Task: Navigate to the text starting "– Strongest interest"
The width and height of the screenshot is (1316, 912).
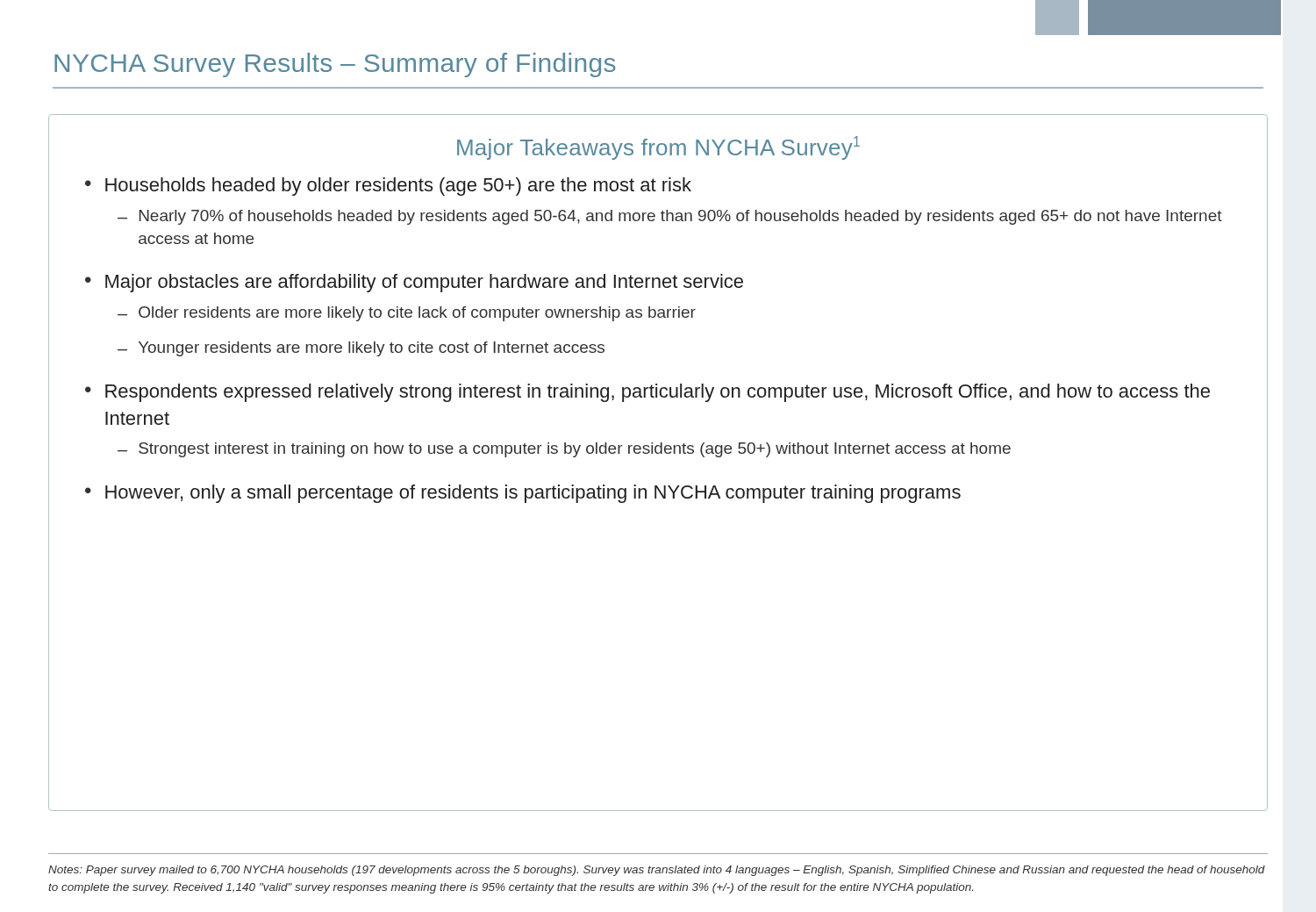Action: pos(564,450)
